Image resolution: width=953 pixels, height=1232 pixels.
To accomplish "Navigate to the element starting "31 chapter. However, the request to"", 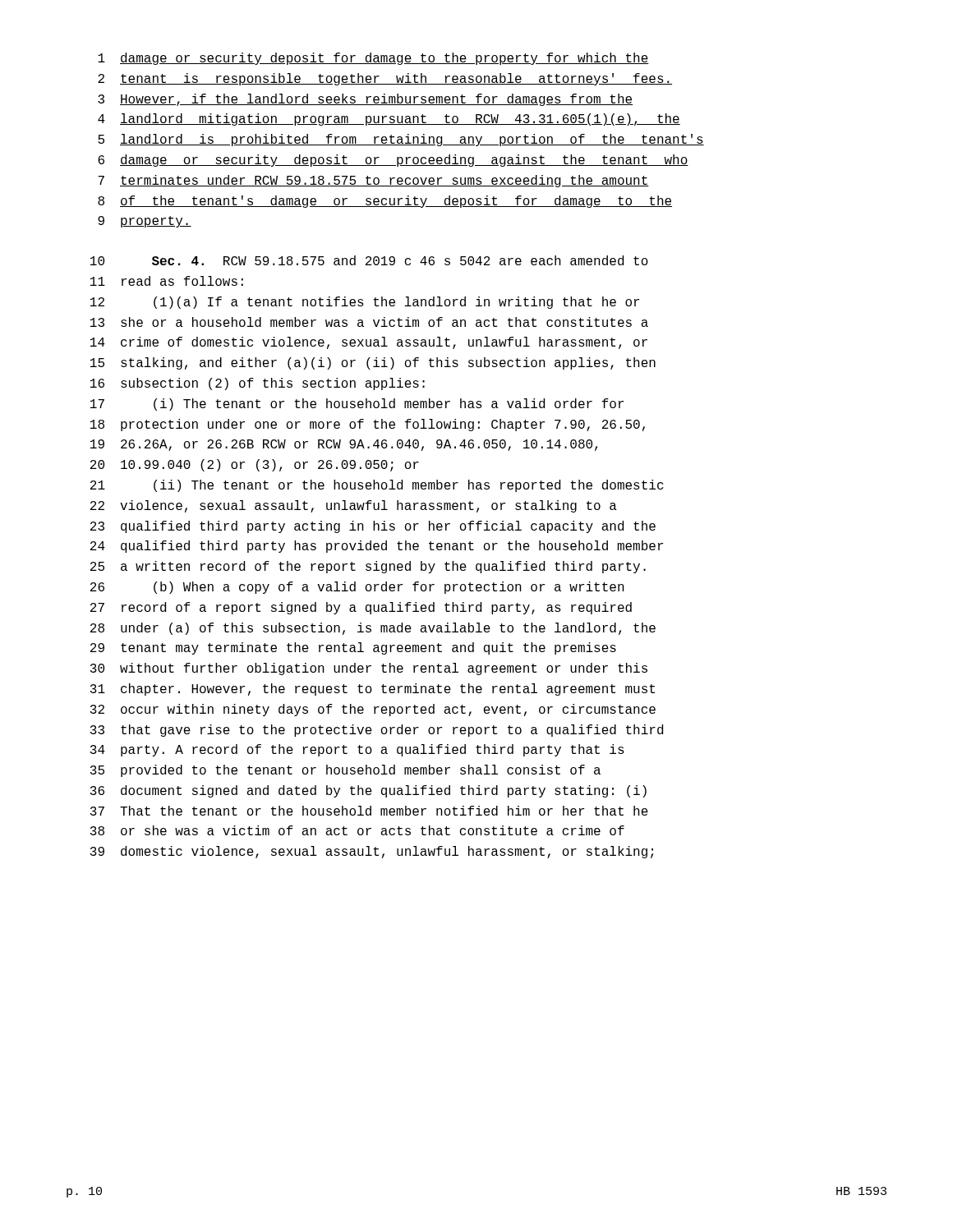I will 476,690.
